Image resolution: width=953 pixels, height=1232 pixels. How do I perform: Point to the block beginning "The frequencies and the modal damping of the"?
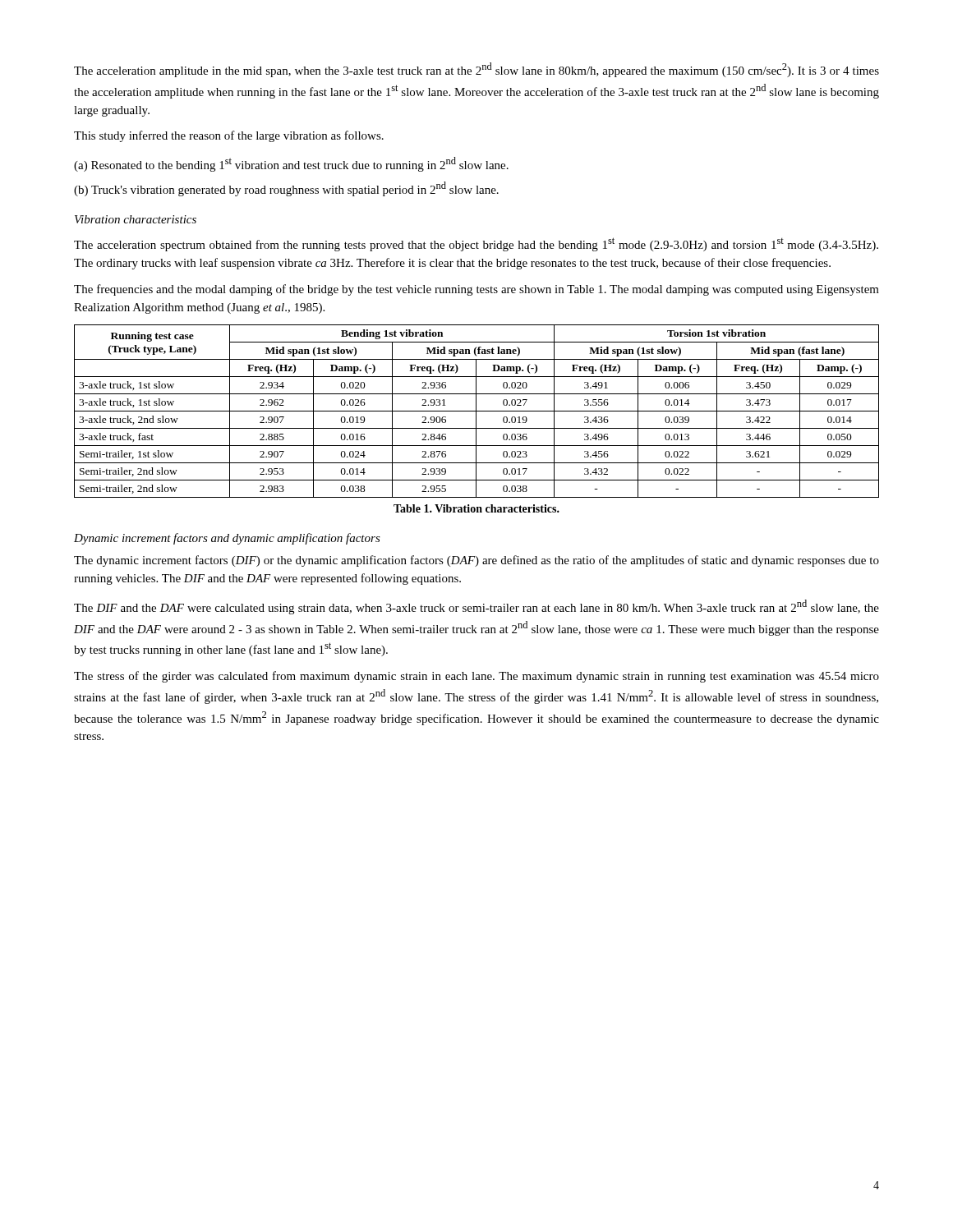click(x=476, y=299)
